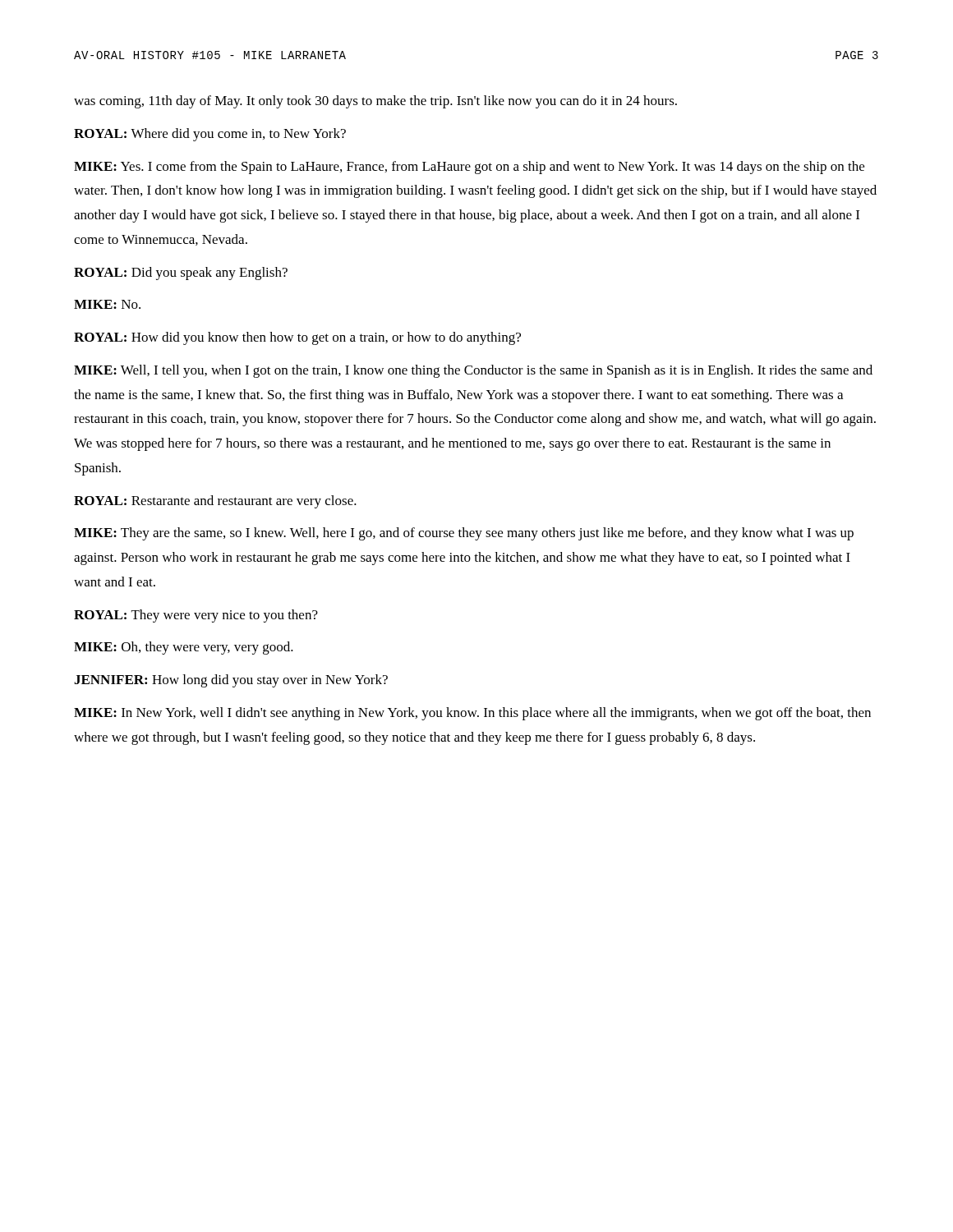Find the block starting "ROYAL: How did"
953x1232 pixels.
[298, 337]
